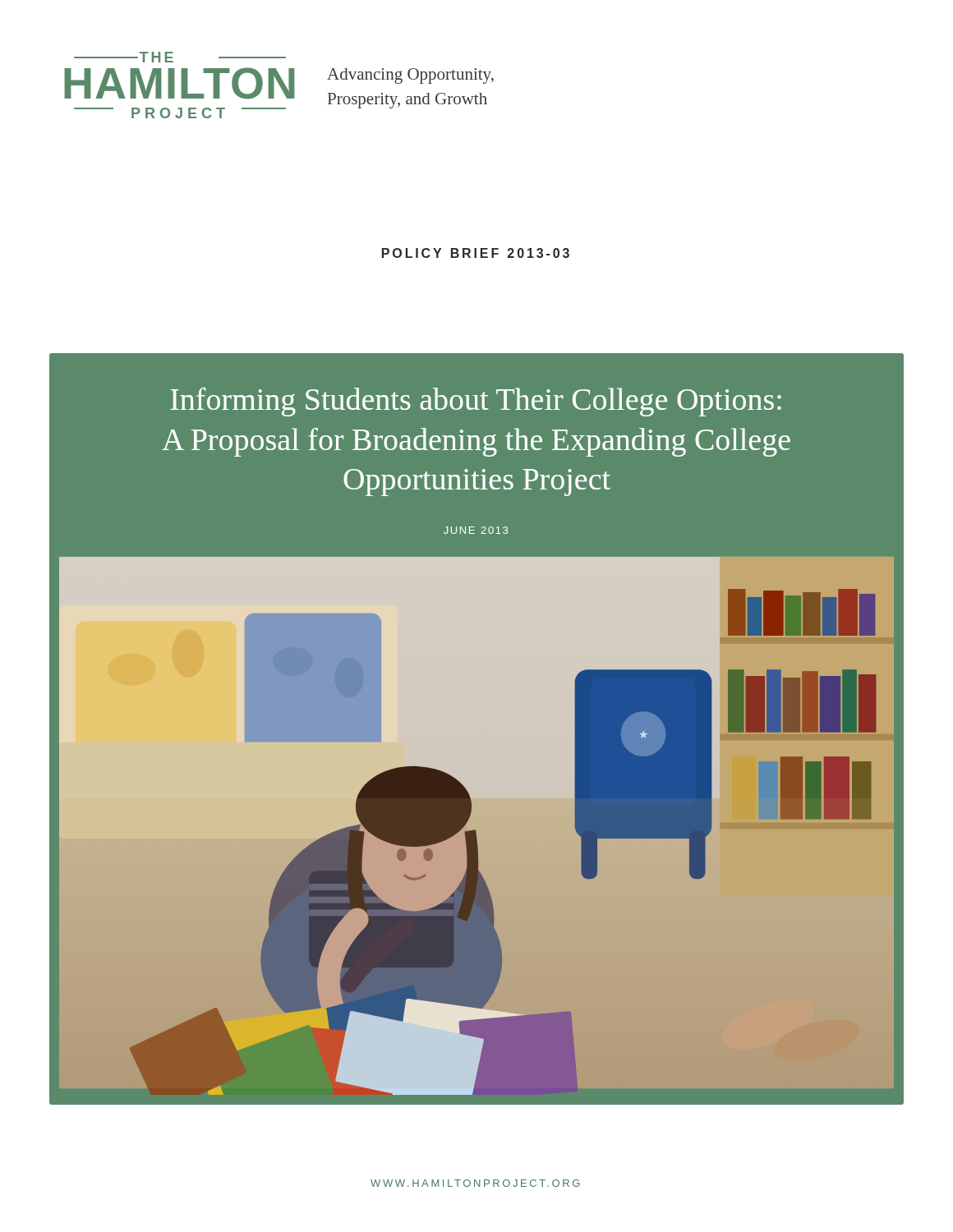The image size is (953, 1232).
Task: Locate the text "JUNE 2013"
Action: coord(476,530)
